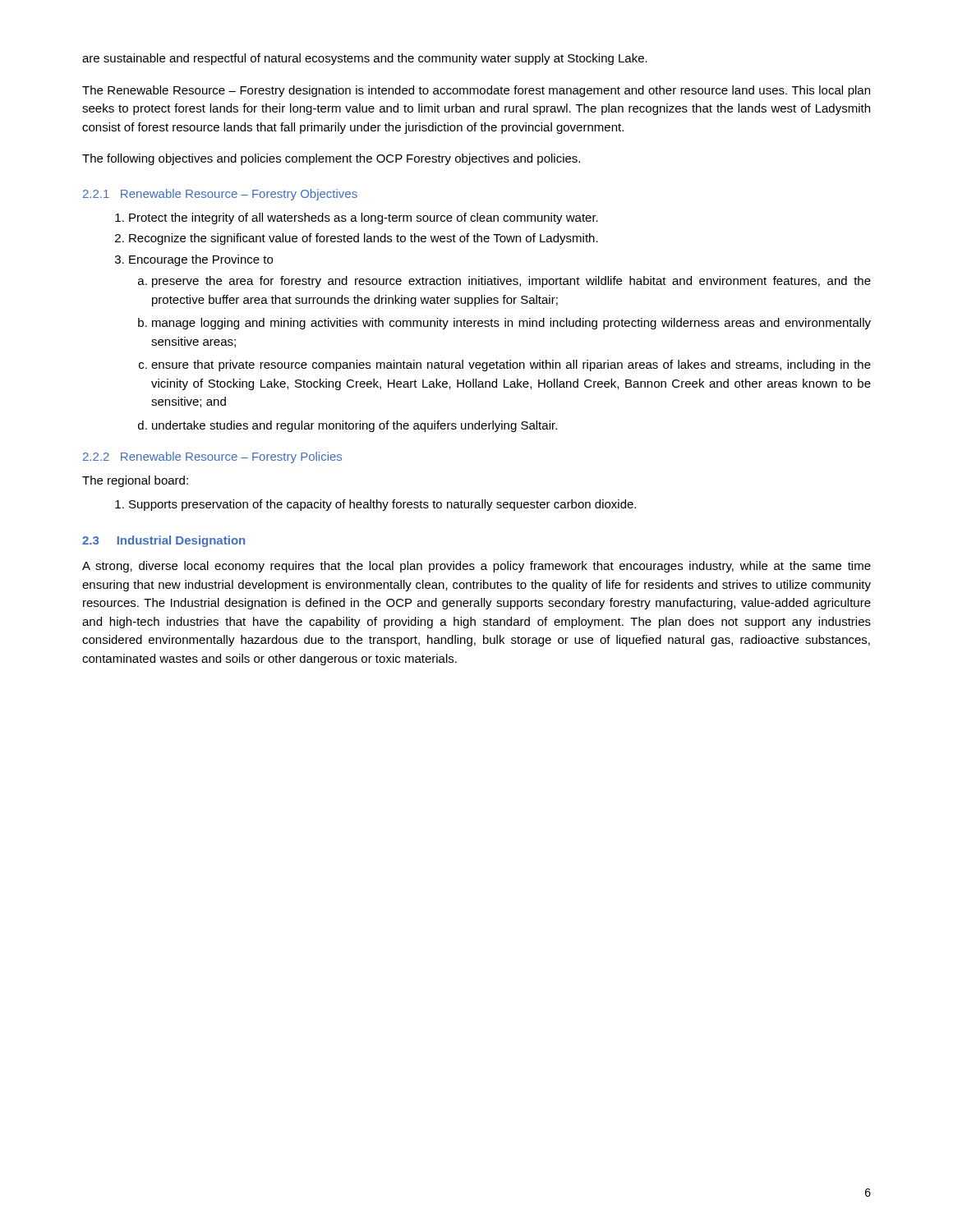Select the list item with the text "Protect the integrity of all"
The image size is (953, 1232).
488,321
